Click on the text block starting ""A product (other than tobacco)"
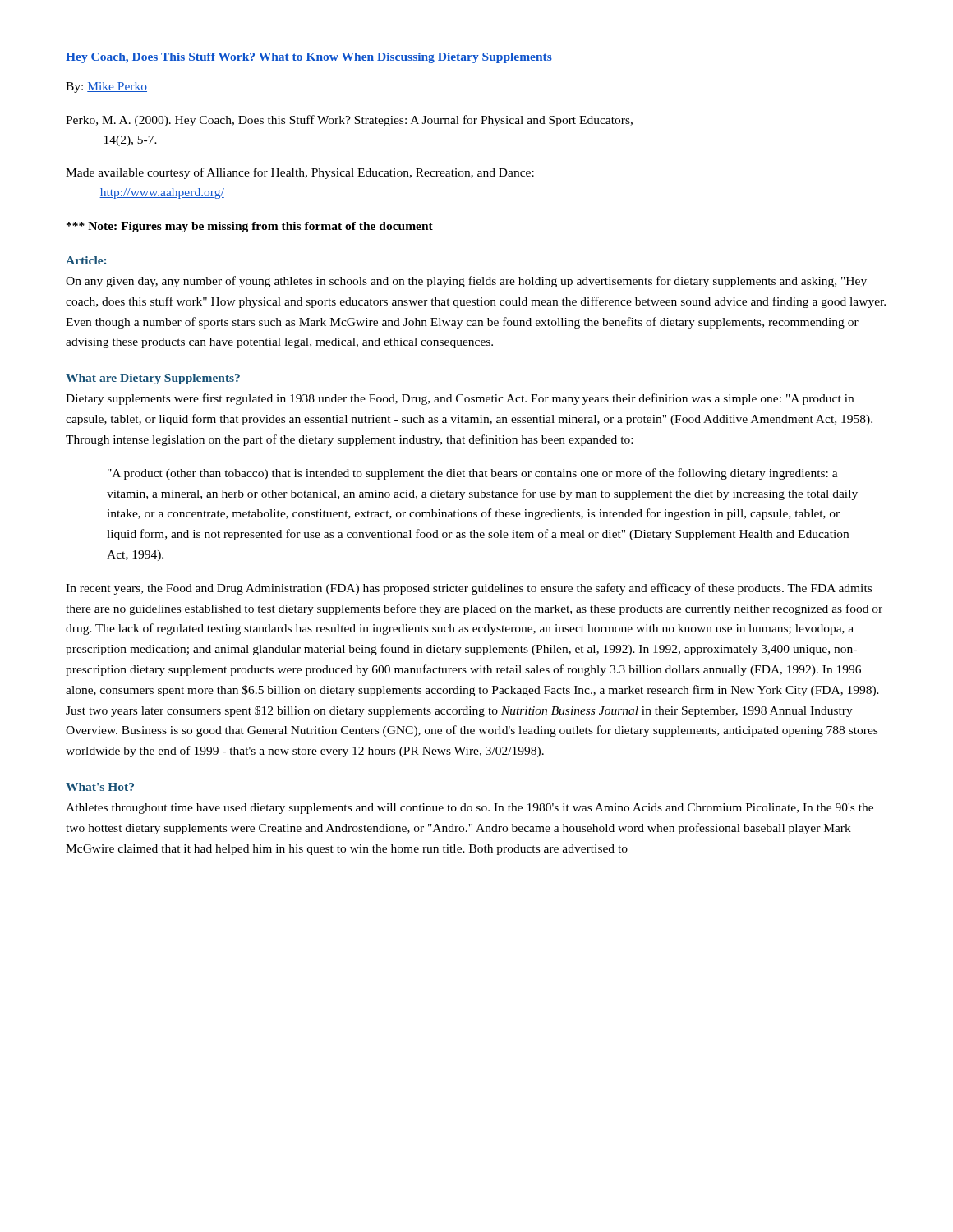The height and width of the screenshot is (1232, 953). click(x=482, y=513)
